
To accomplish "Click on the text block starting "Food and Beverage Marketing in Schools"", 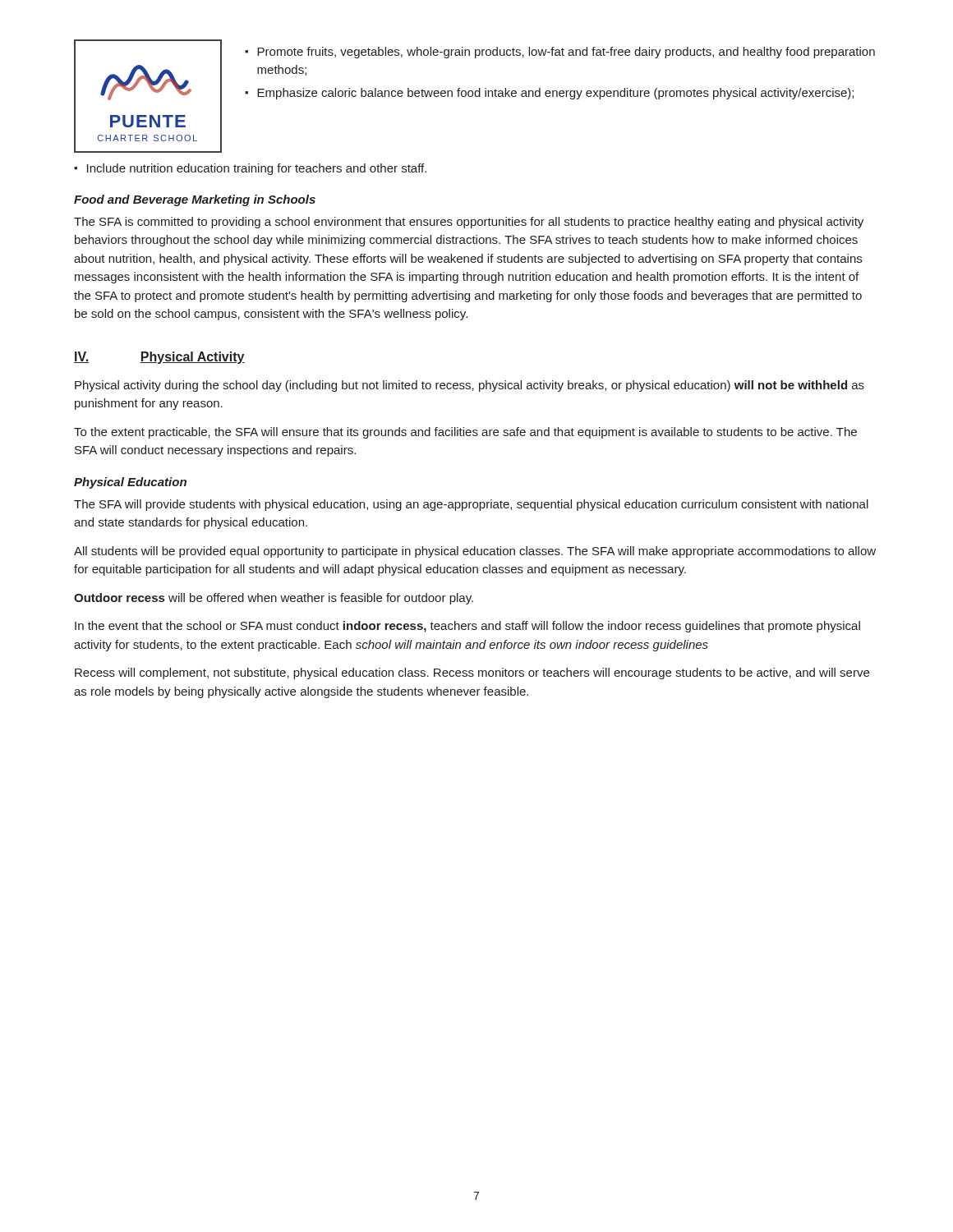I will (195, 199).
